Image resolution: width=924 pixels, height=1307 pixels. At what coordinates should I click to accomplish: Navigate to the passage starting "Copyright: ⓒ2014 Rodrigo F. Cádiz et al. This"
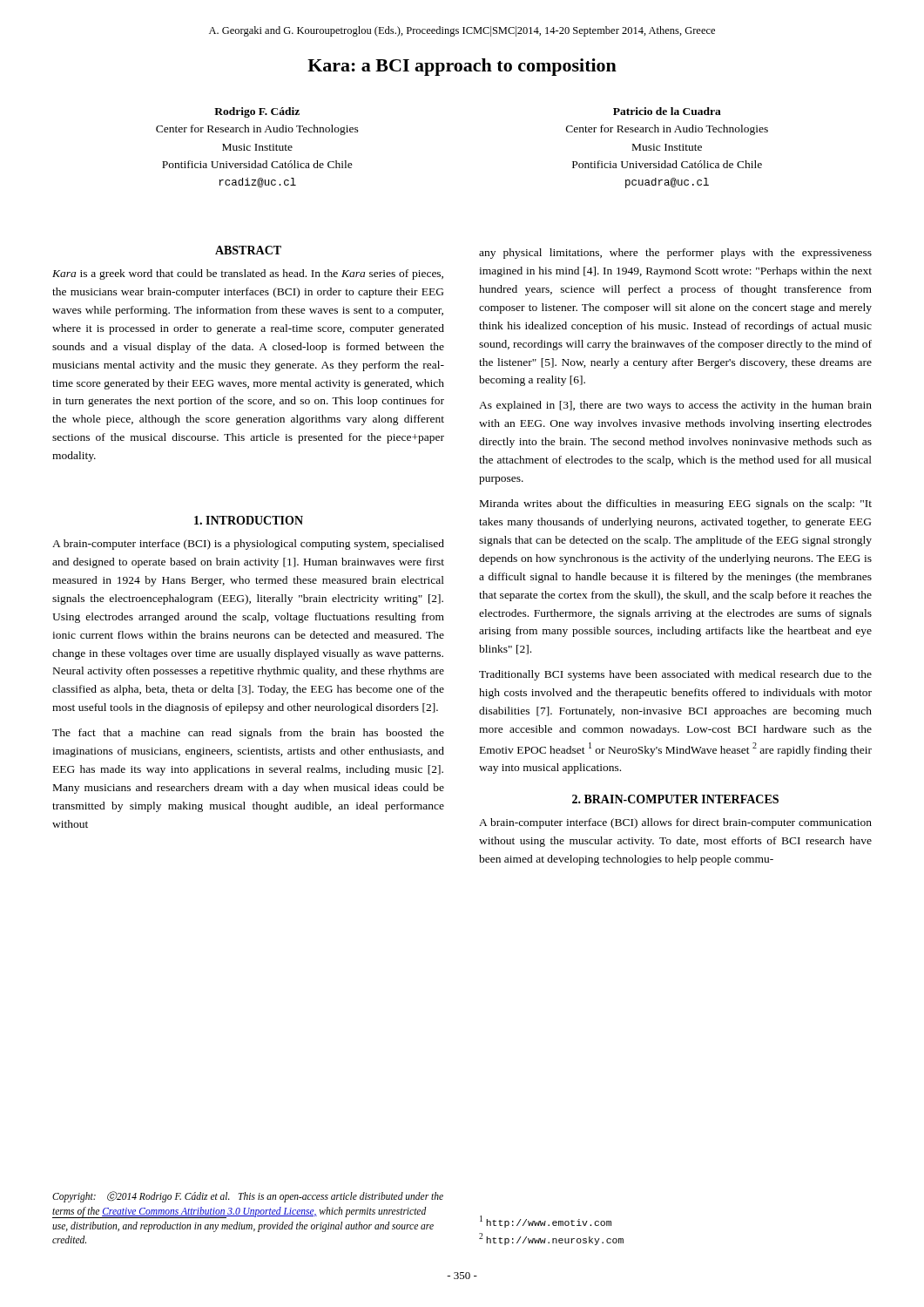(x=248, y=1218)
